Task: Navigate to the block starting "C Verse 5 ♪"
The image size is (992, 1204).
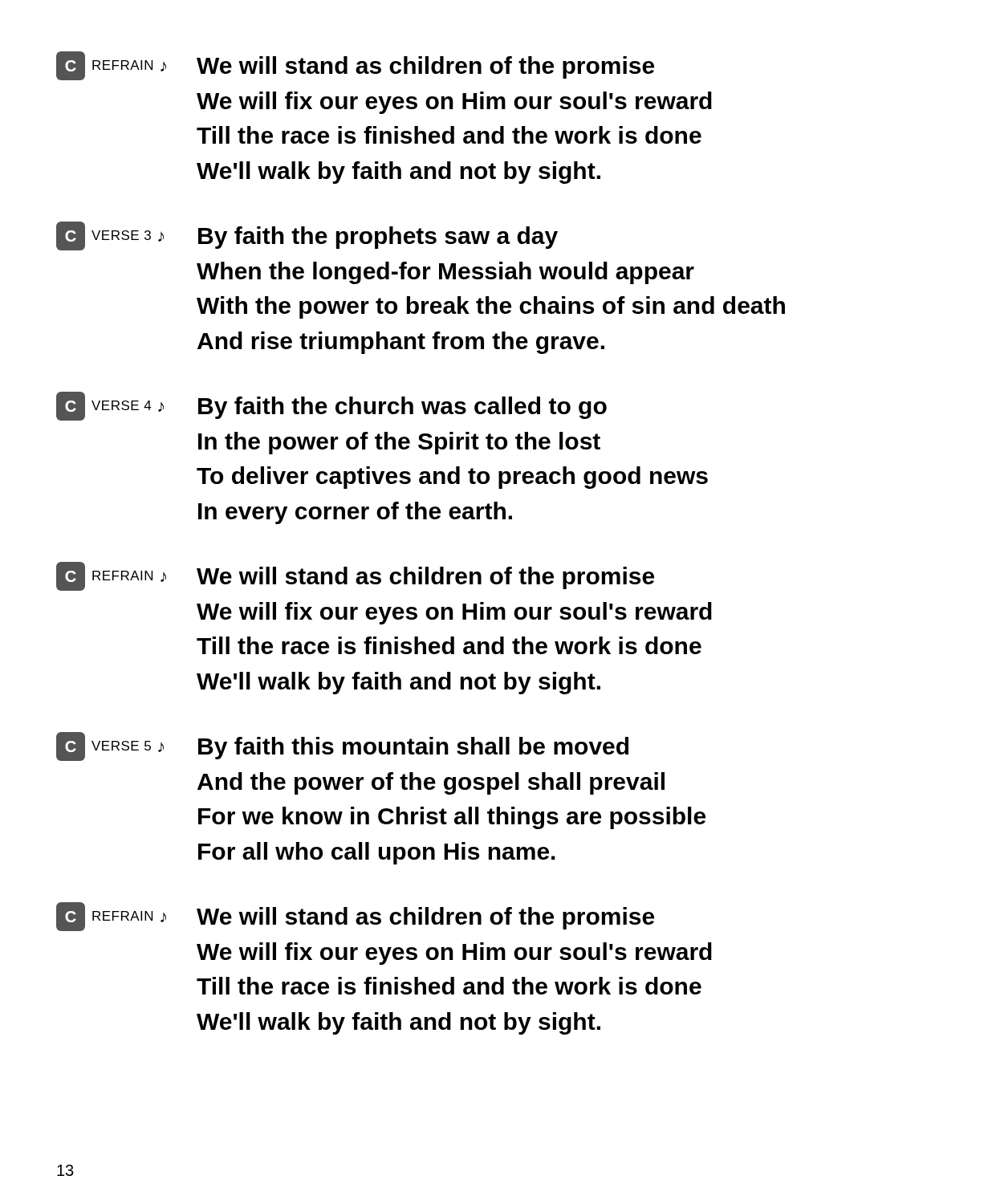Action: tap(381, 799)
